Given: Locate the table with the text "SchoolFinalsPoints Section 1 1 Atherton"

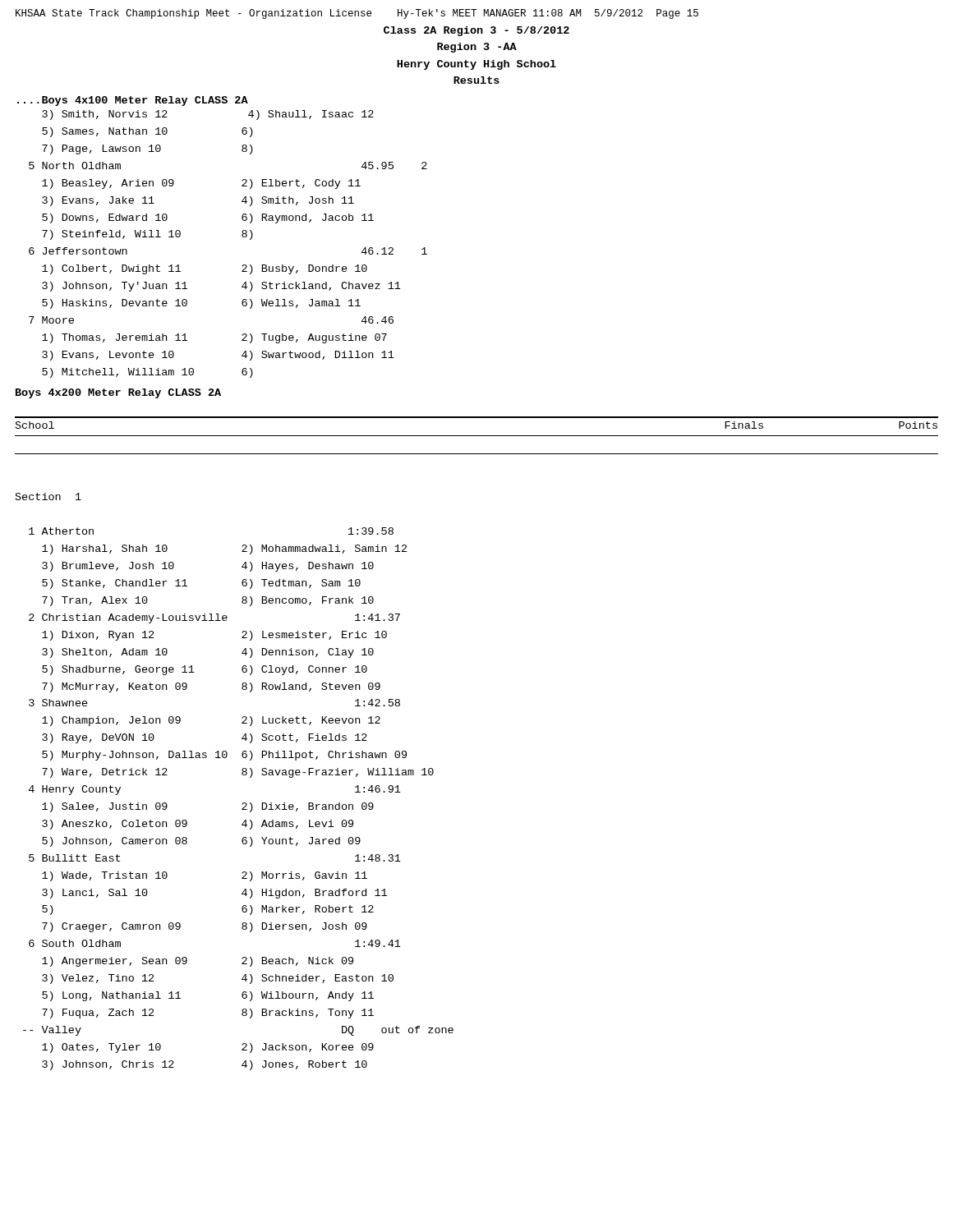Looking at the screenshot, I should tap(476, 745).
